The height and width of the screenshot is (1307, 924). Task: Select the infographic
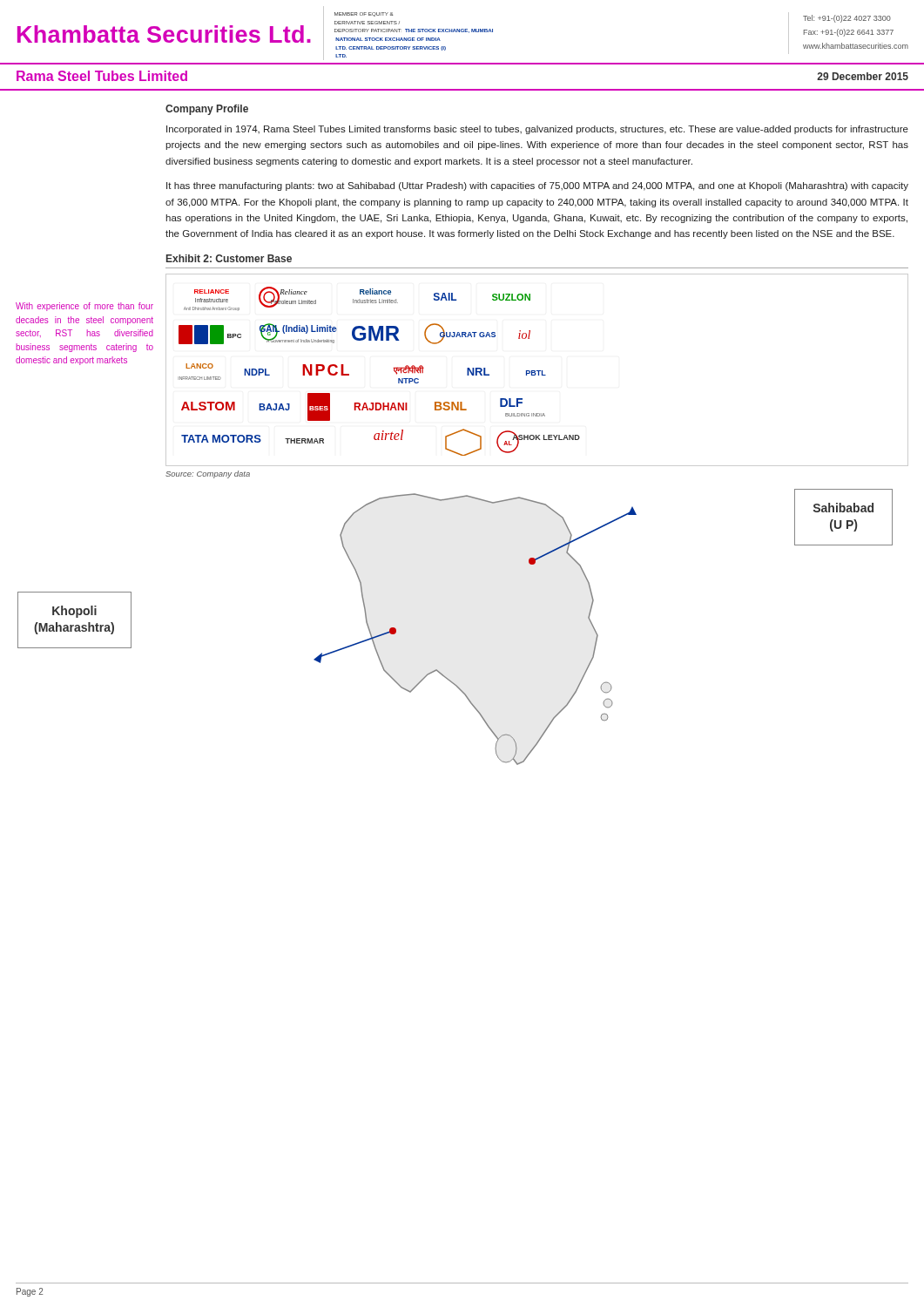(x=537, y=370)
